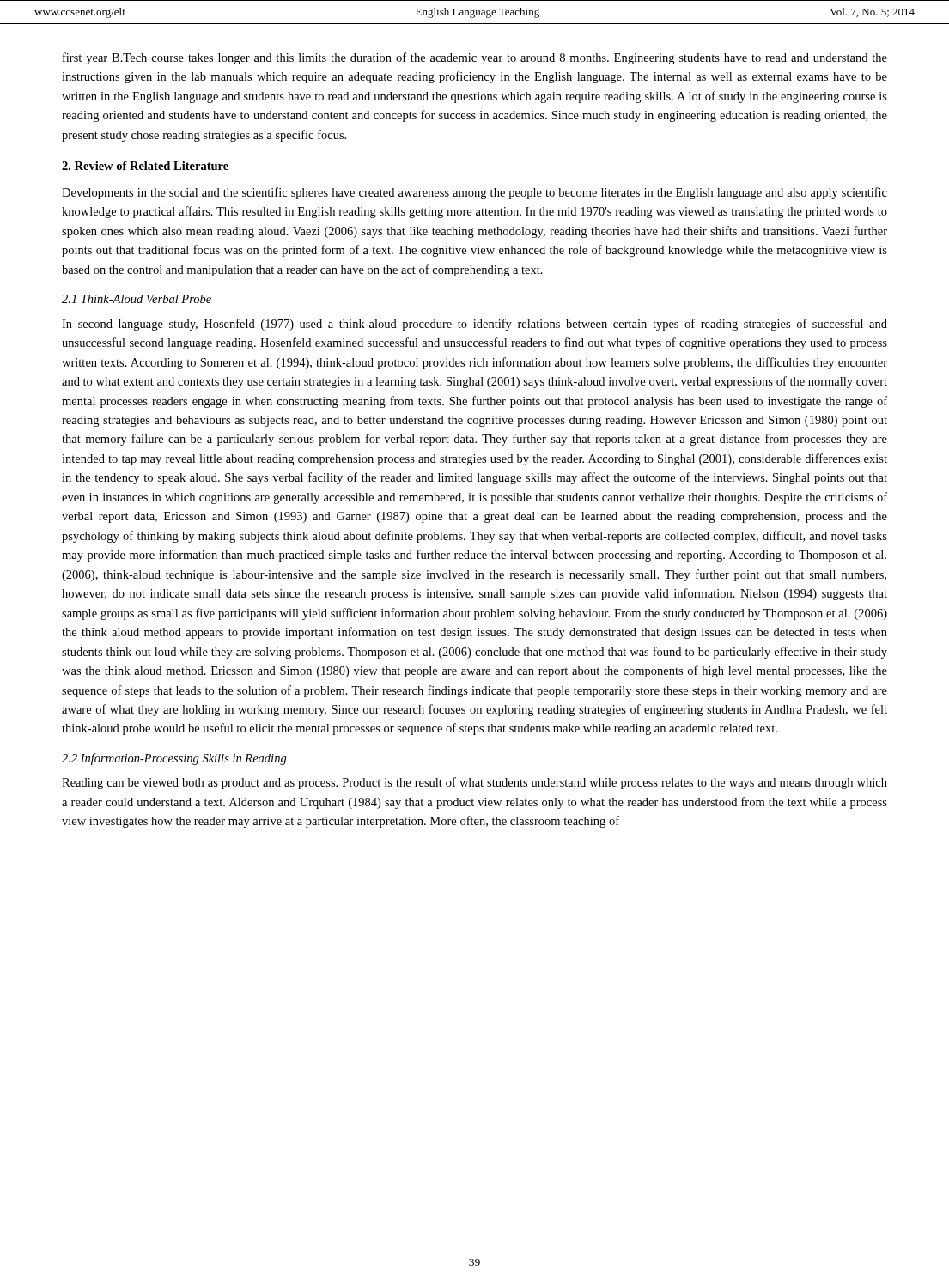Click on the section header that reads "2.1 Think-Aloud Verbal Probe"

coord(137,299)
